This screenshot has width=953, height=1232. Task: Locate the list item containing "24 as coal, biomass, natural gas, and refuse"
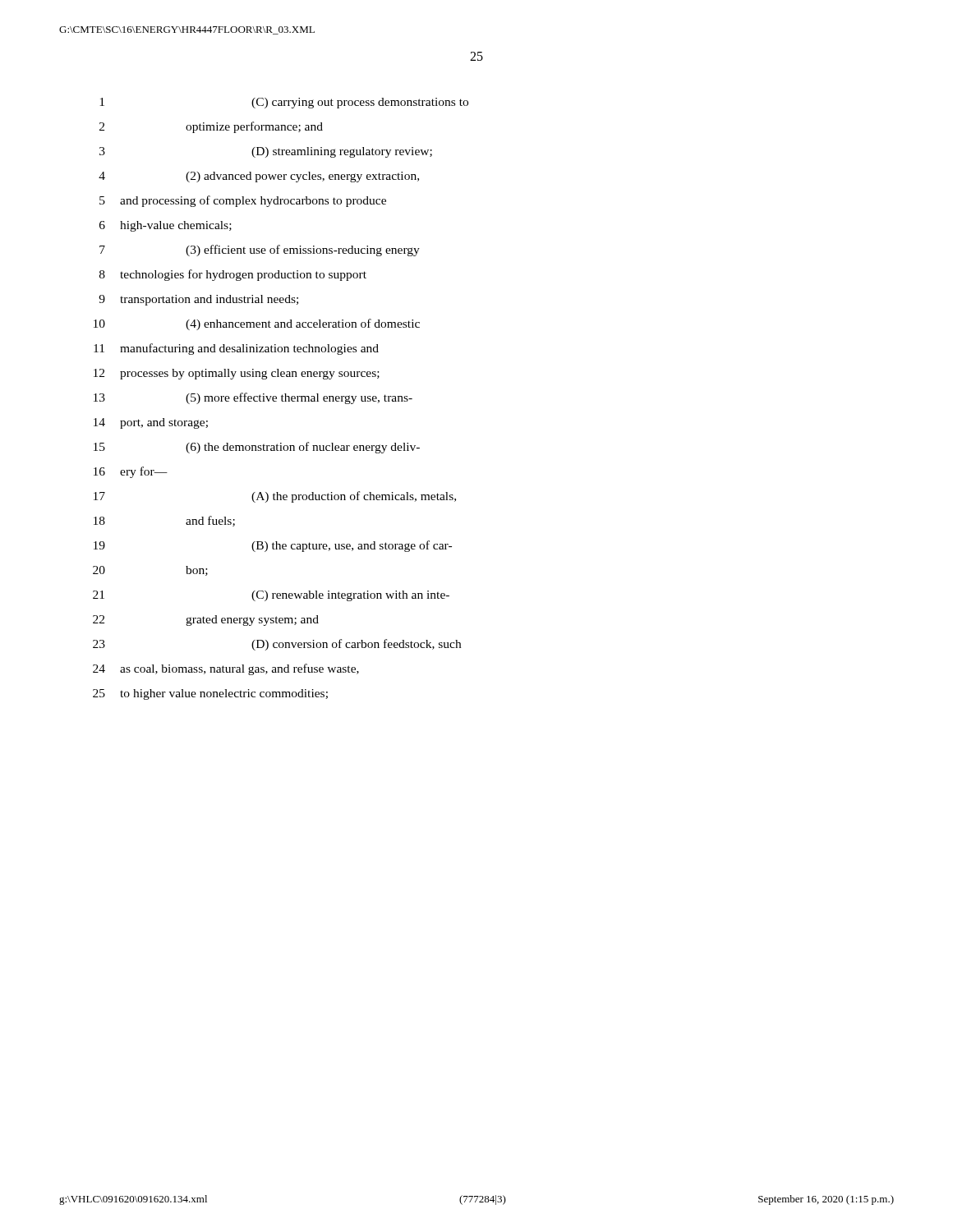(x=226, y=669)
